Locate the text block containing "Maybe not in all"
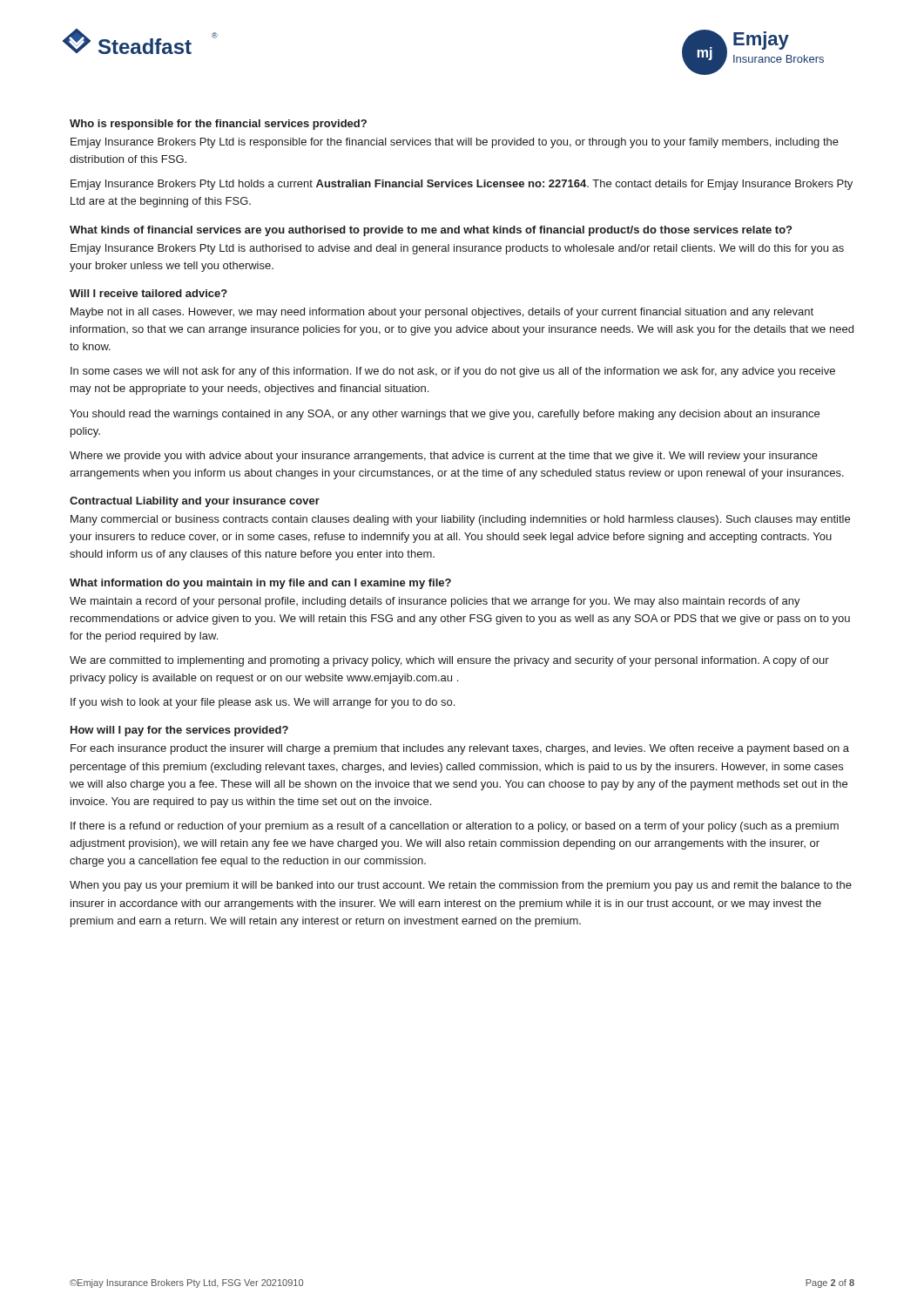Image resolution: width=924 pixels, height=1307 pixels. click(x=462, y=329)
